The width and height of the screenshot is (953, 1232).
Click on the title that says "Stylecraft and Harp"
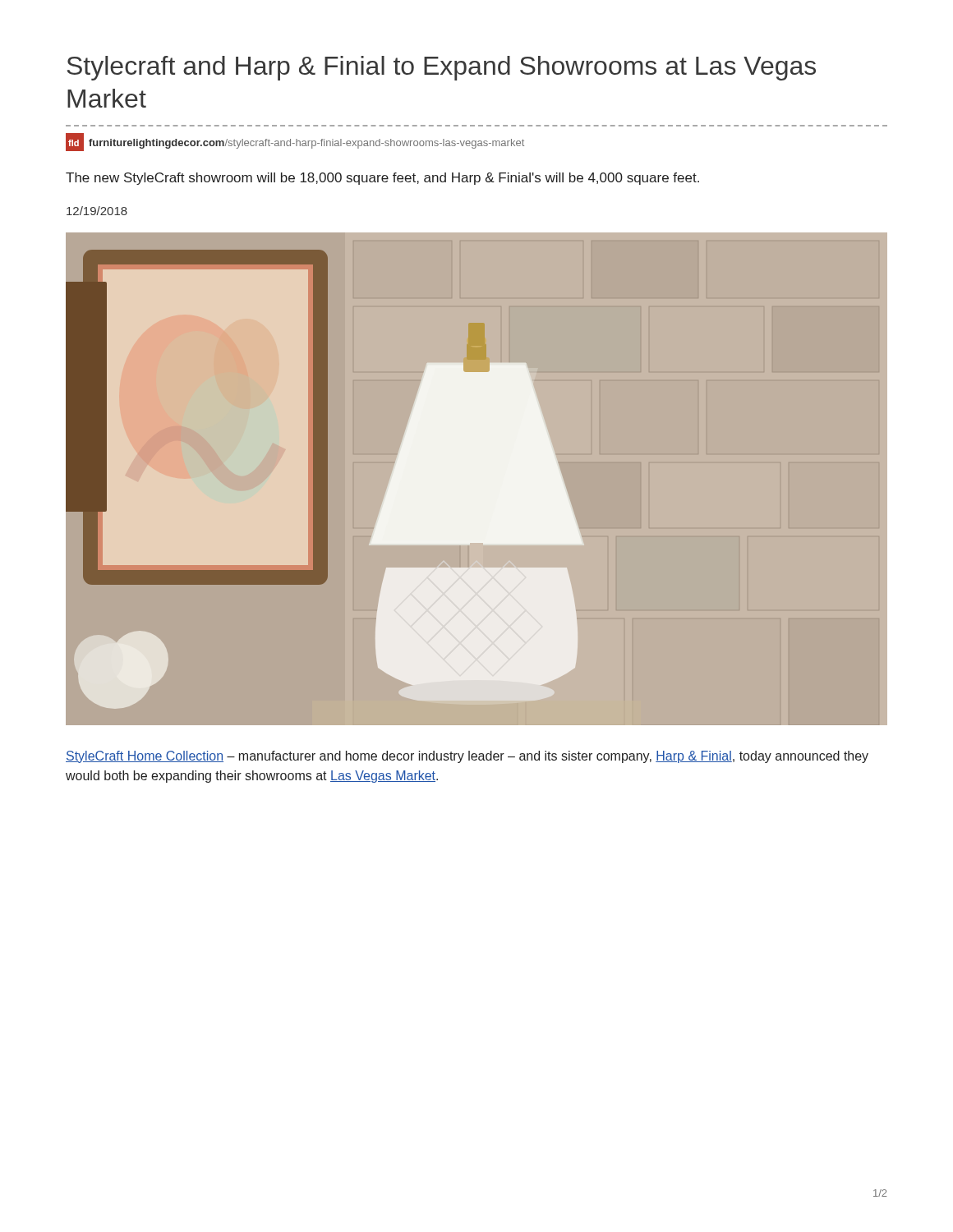point(476,82)
